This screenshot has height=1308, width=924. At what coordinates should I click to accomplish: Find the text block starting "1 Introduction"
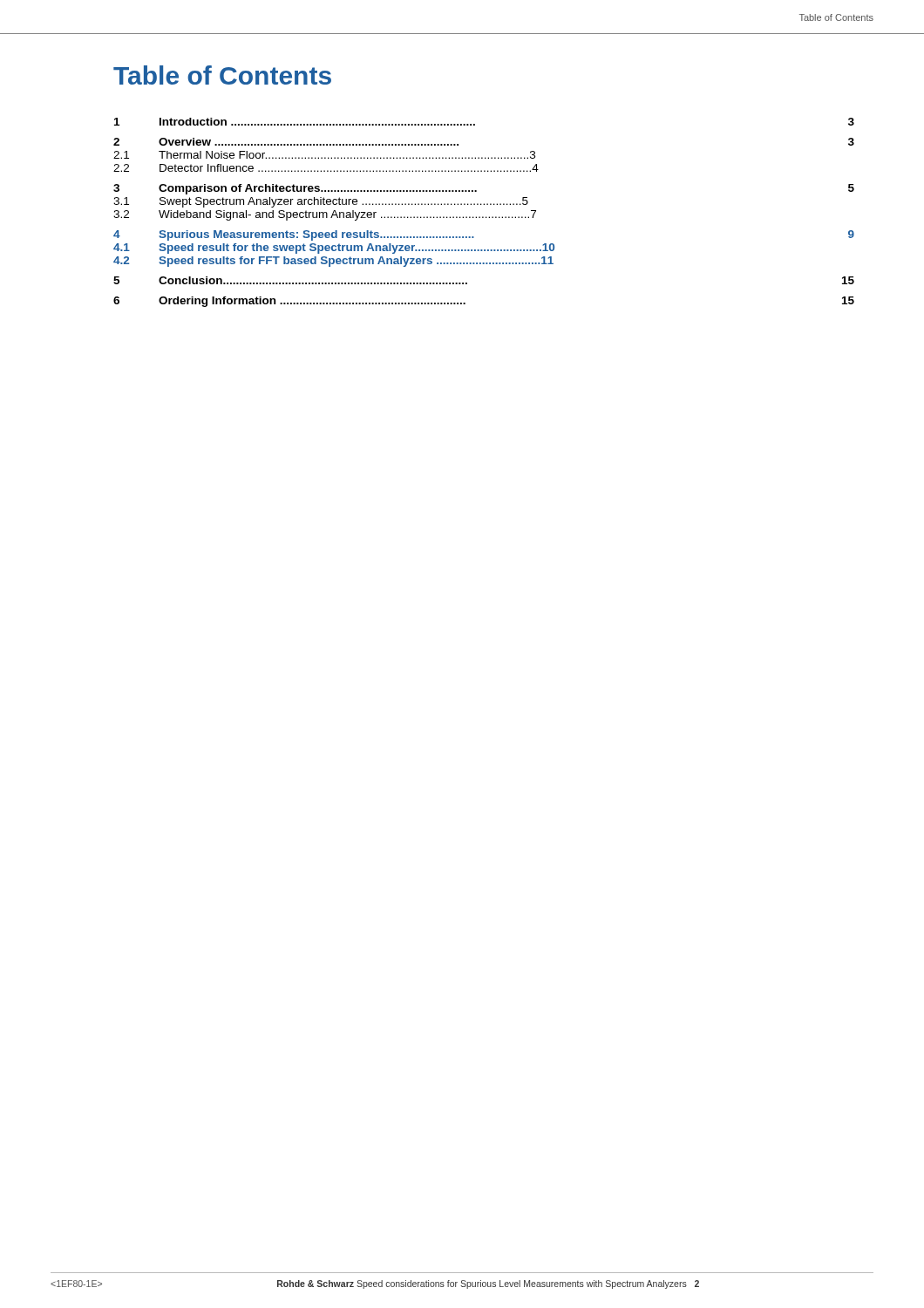pyautogui.click(x=484, y=122)
